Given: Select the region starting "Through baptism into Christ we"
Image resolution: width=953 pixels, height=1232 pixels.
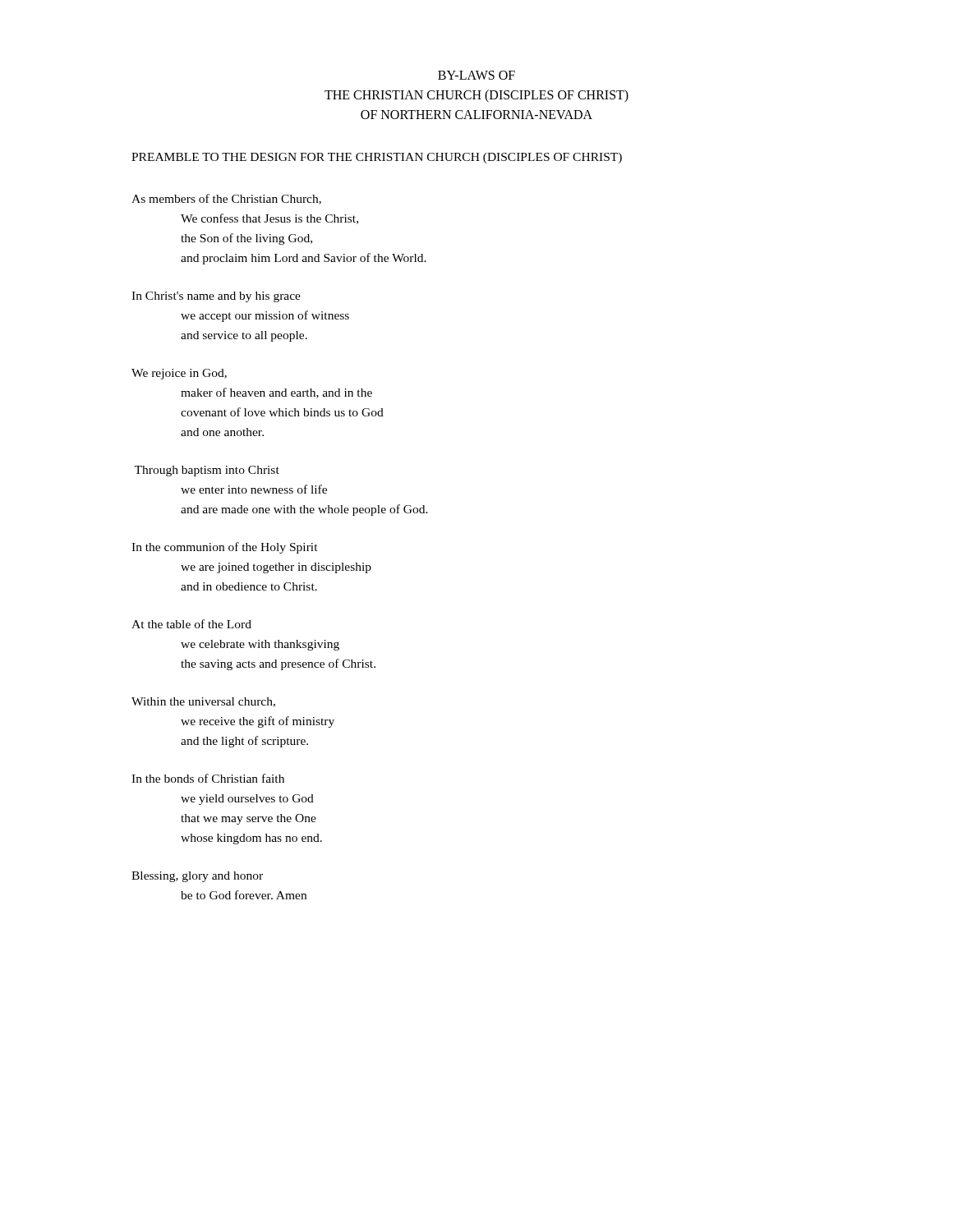Looking at the screenshot, I should 207,471.
